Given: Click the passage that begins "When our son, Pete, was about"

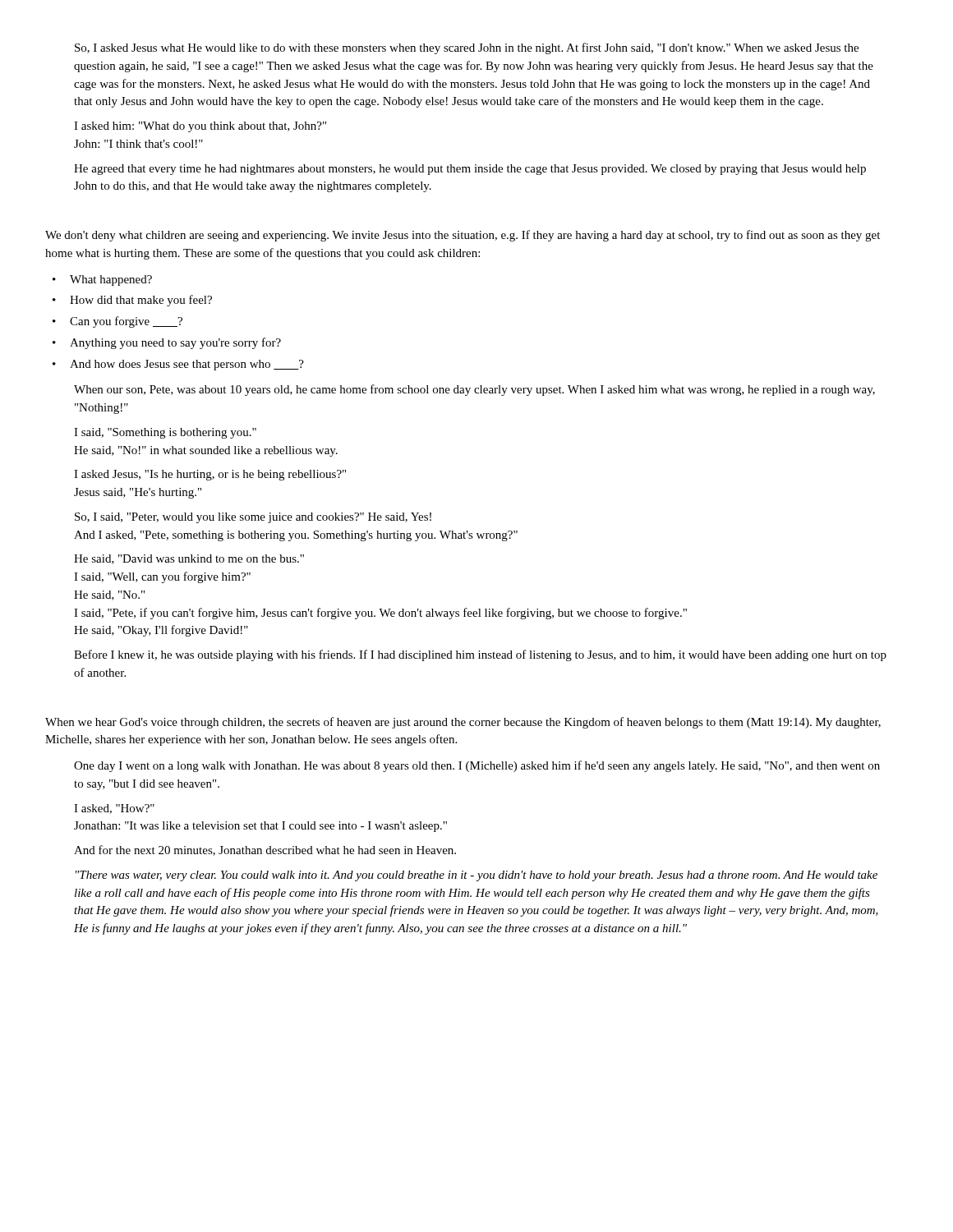Looking at the screenshot, I should click(475, 398).
